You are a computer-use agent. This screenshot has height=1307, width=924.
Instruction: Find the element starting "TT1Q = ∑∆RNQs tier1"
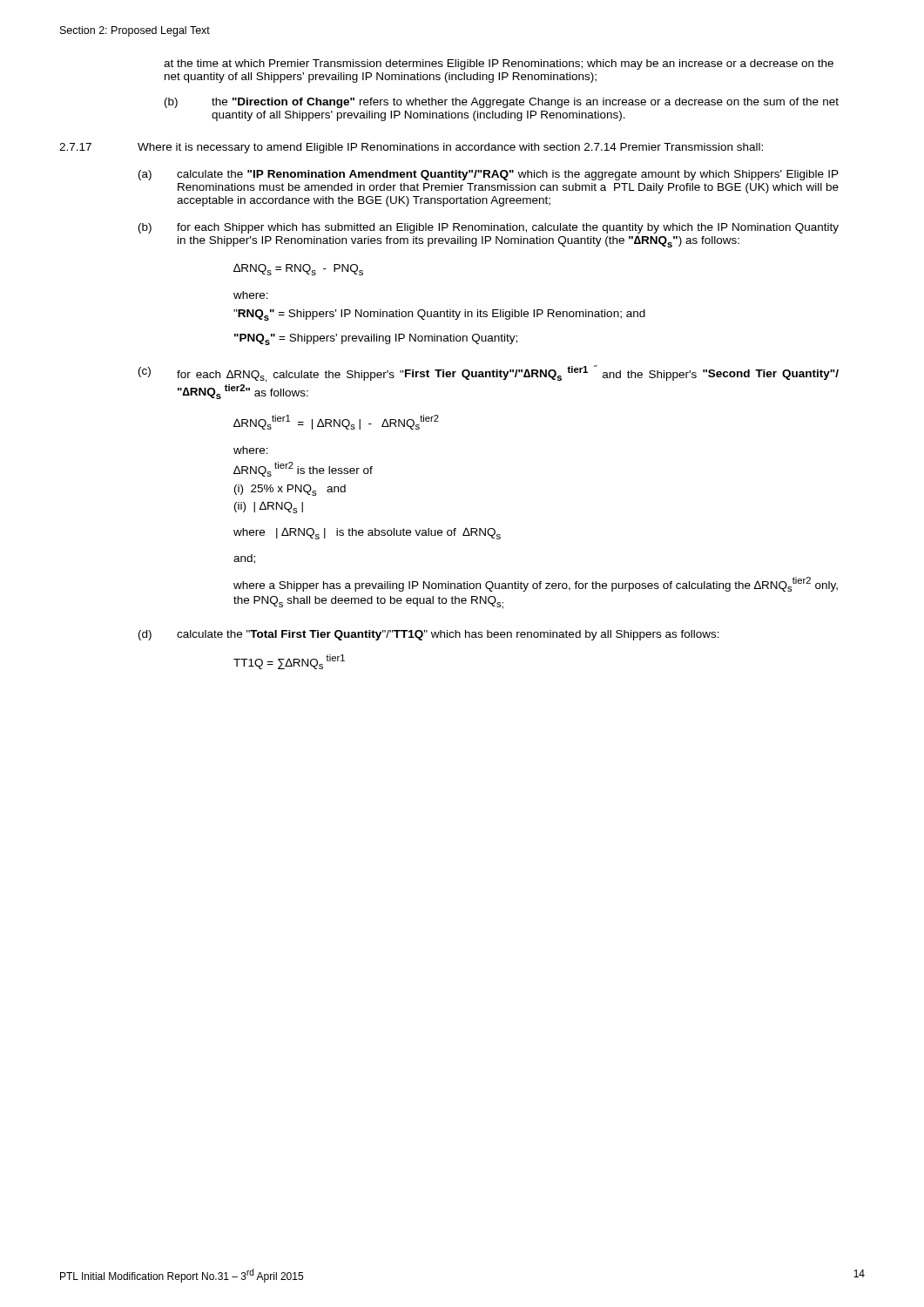[289, 662]
